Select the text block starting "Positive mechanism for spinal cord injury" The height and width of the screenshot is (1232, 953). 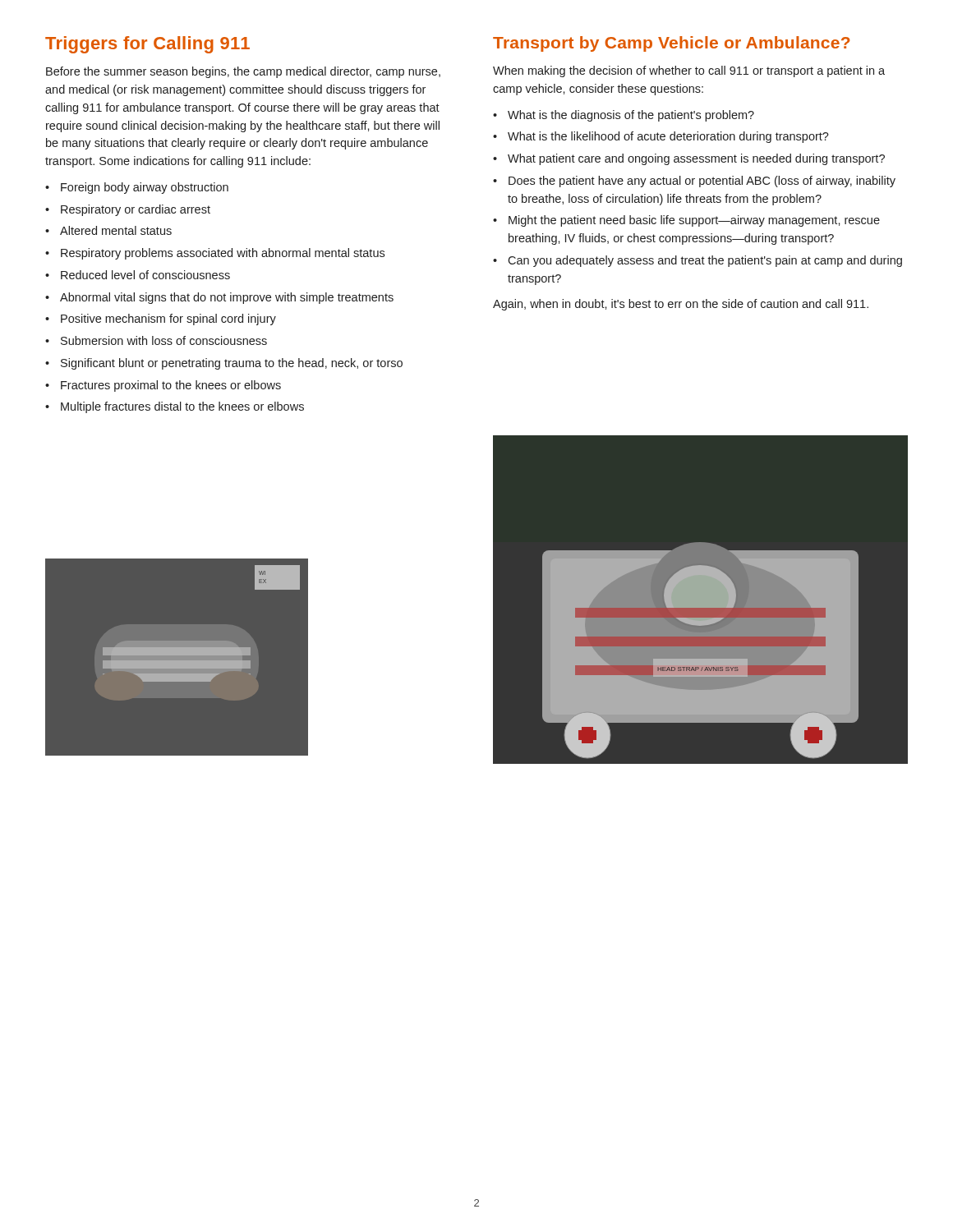168,319
